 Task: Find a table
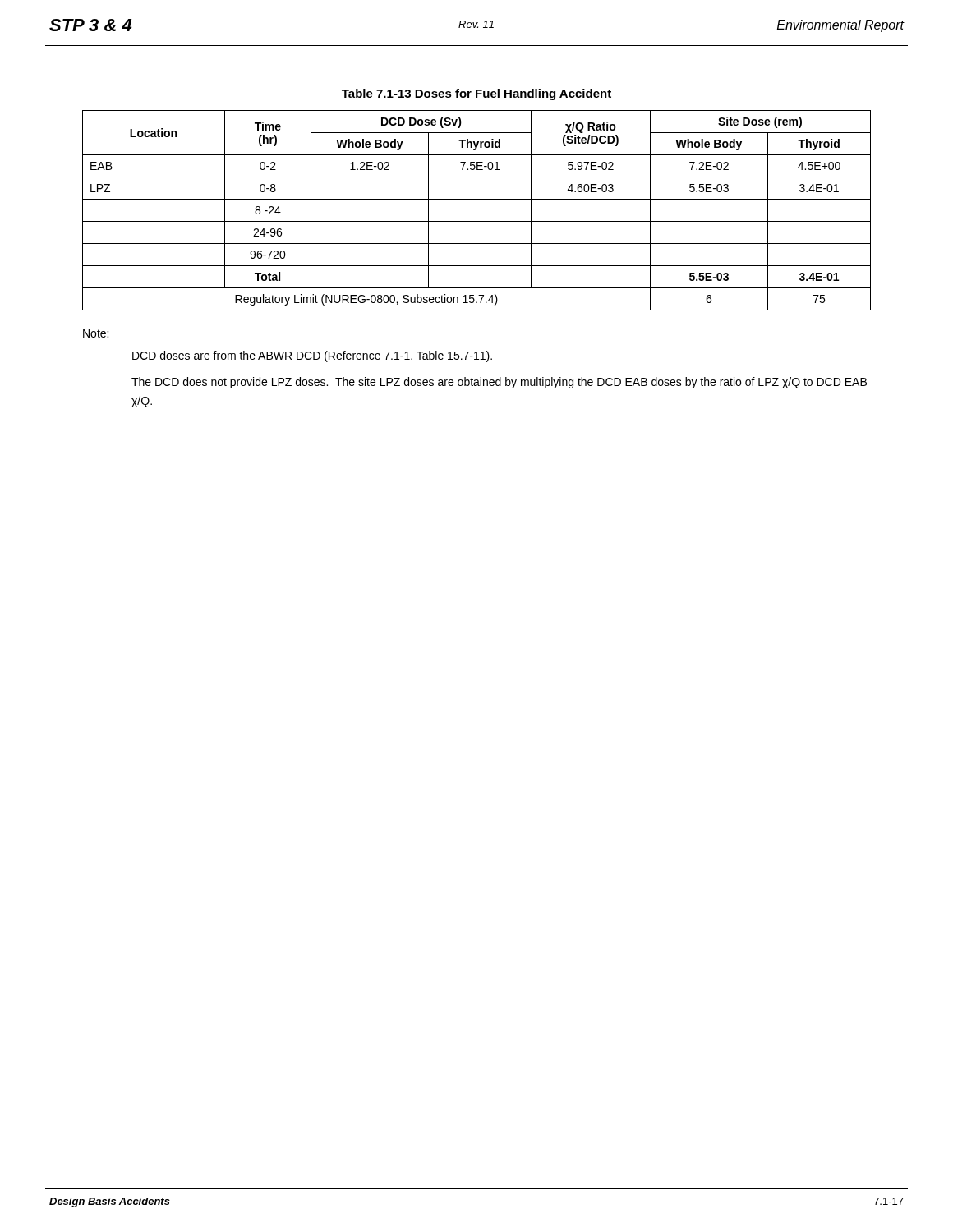coord(476,210)
